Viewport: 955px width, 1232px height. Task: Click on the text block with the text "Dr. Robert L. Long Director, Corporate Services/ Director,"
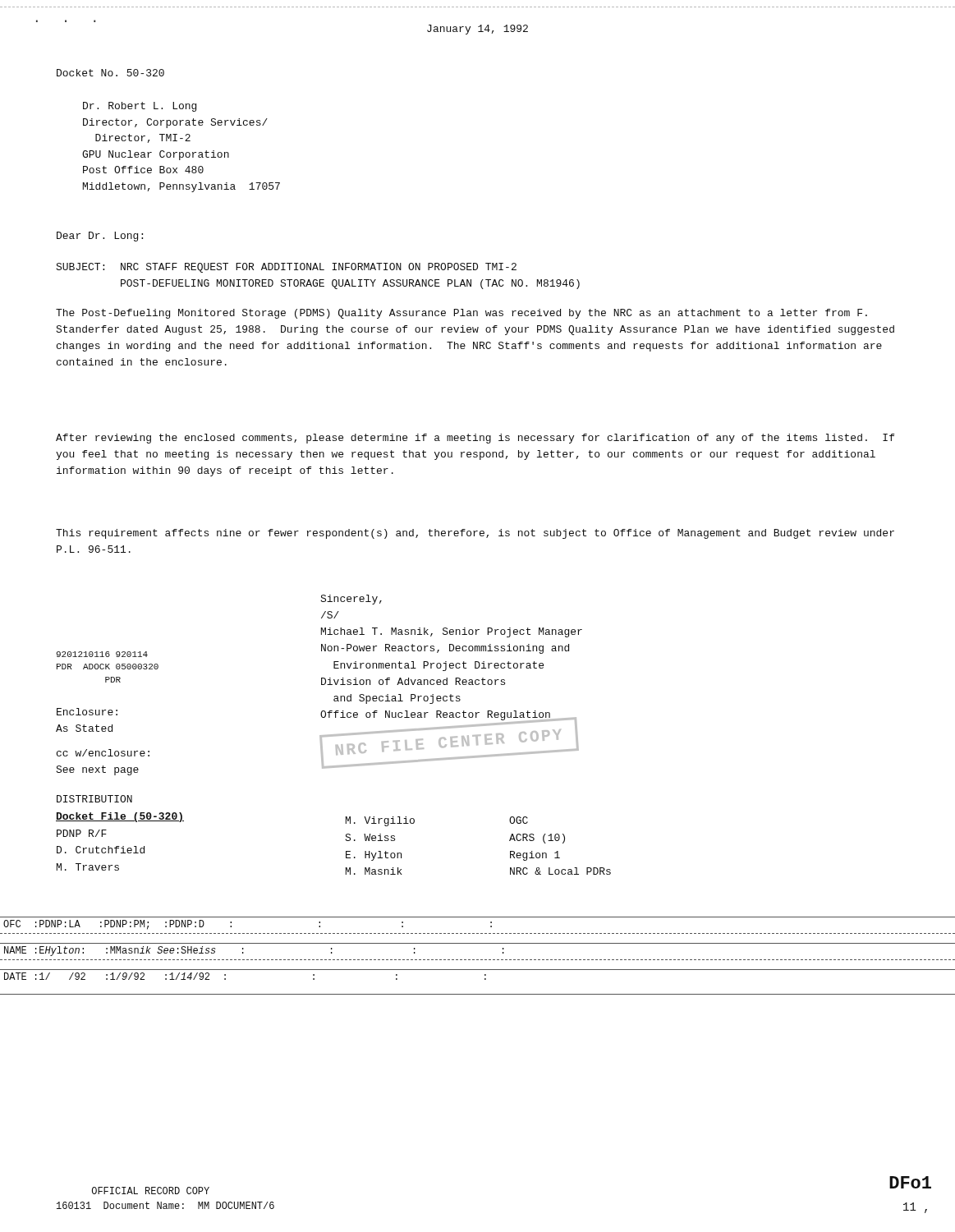pos(181,146)
